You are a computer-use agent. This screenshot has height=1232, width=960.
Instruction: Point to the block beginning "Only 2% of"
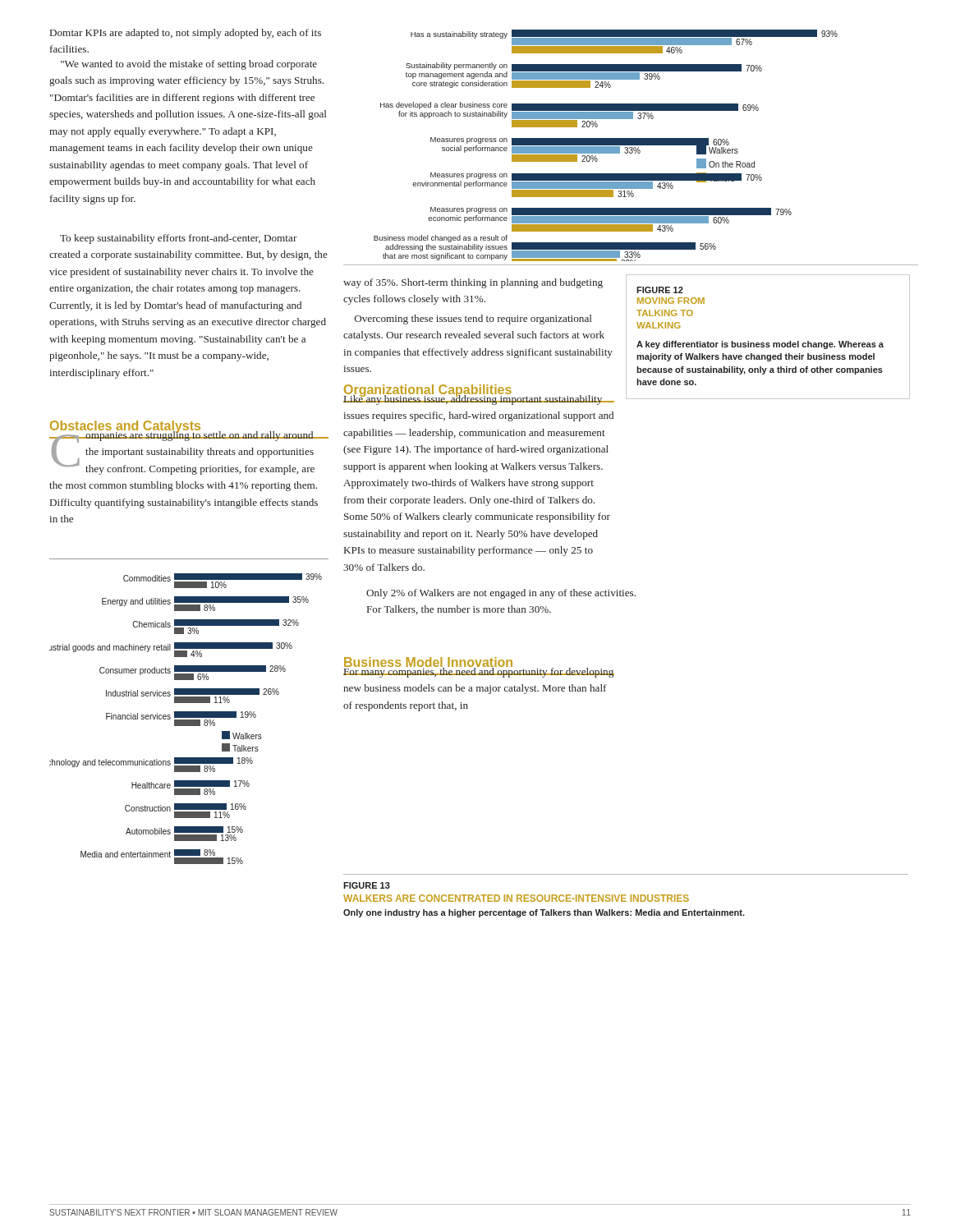coord(501,601)
